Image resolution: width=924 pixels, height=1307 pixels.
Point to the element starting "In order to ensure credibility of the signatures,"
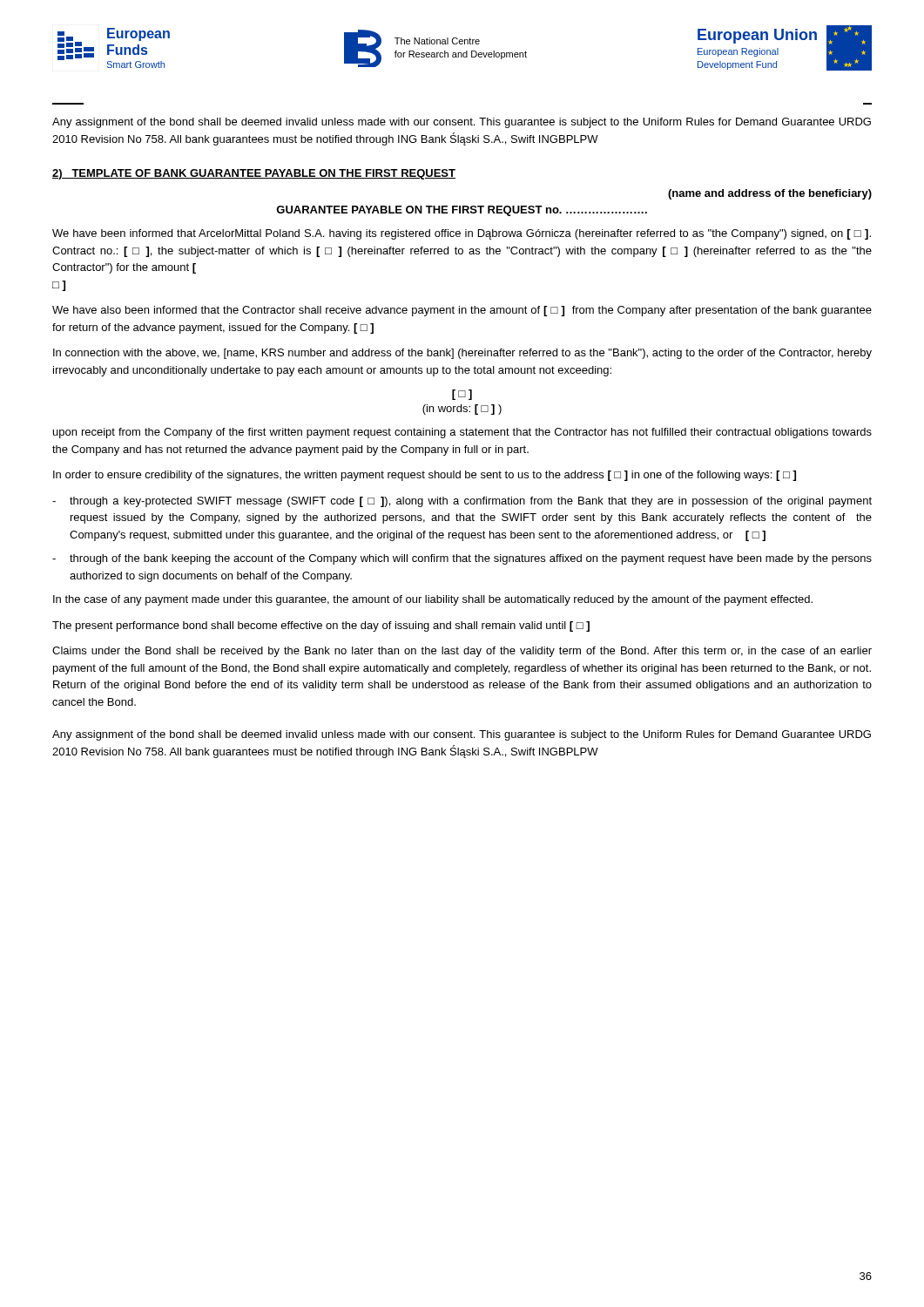[424, 474]
